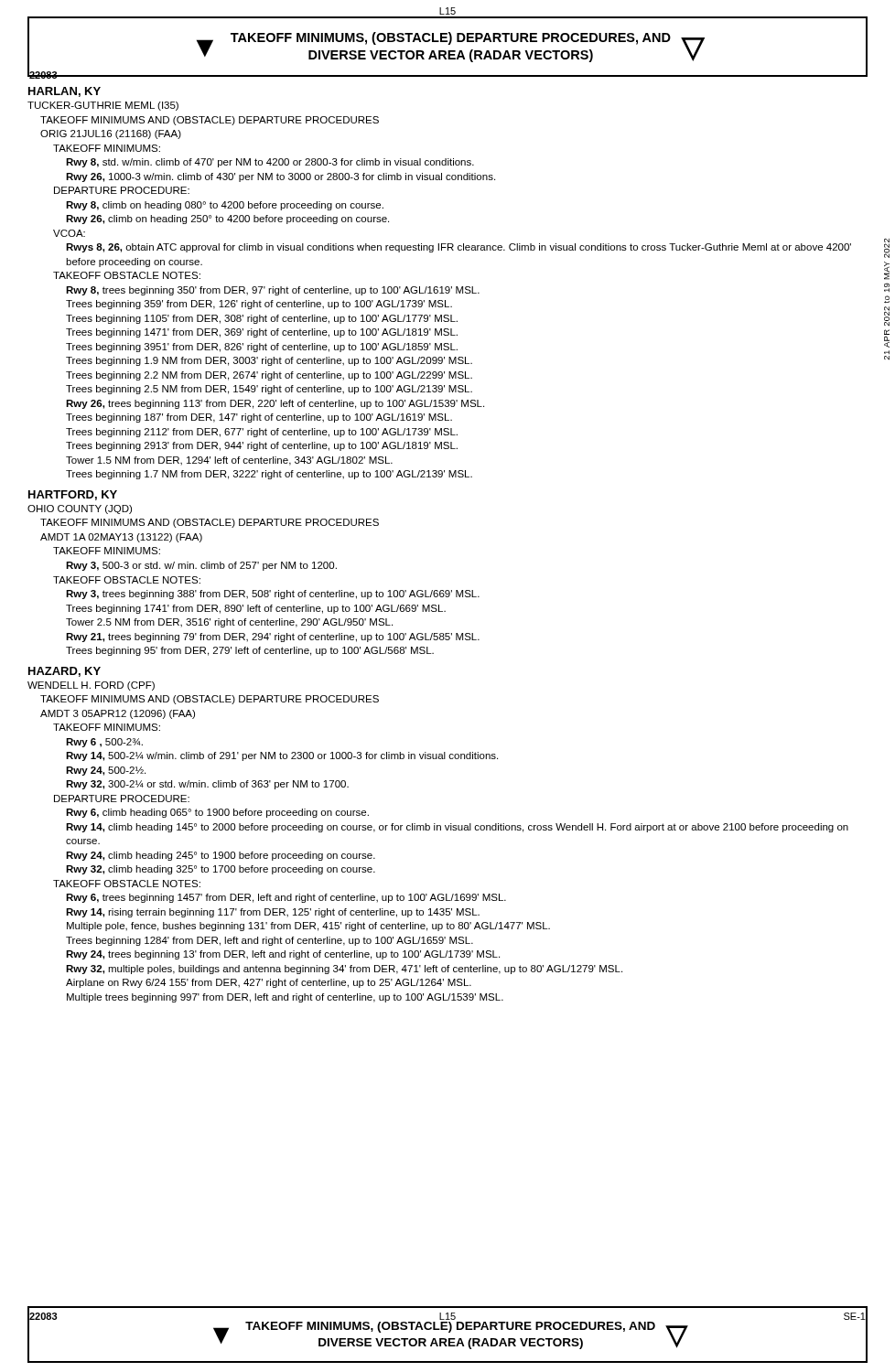895x1372 pixels.
Task: Navigate to the region starting "OHIO COUNTY (JQD) TAKEOFF MINIMUMS AND (OBSTACLE)"
Action: click(x=447, y=580)
